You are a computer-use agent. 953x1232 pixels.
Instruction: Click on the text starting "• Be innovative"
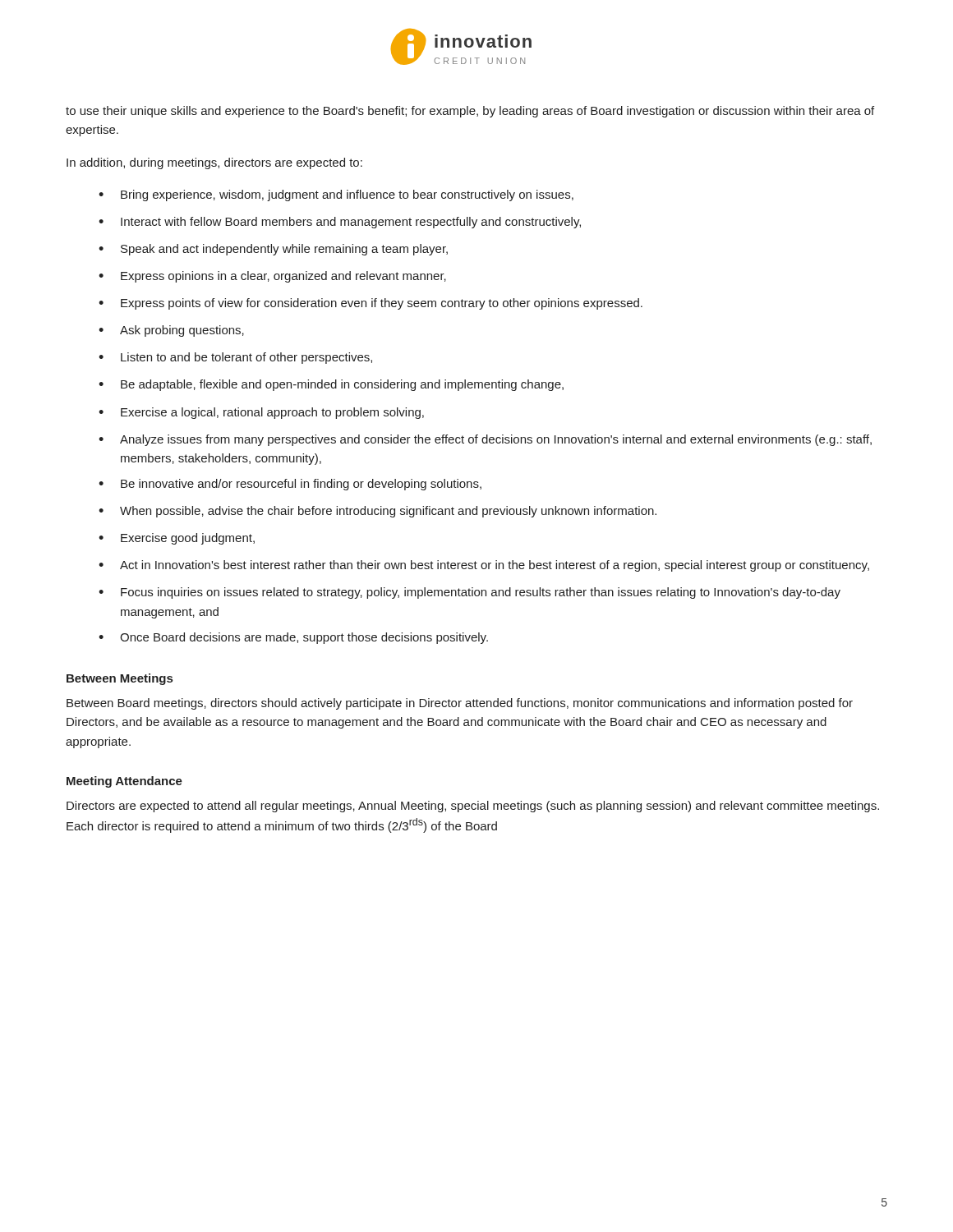pos(290,484)
